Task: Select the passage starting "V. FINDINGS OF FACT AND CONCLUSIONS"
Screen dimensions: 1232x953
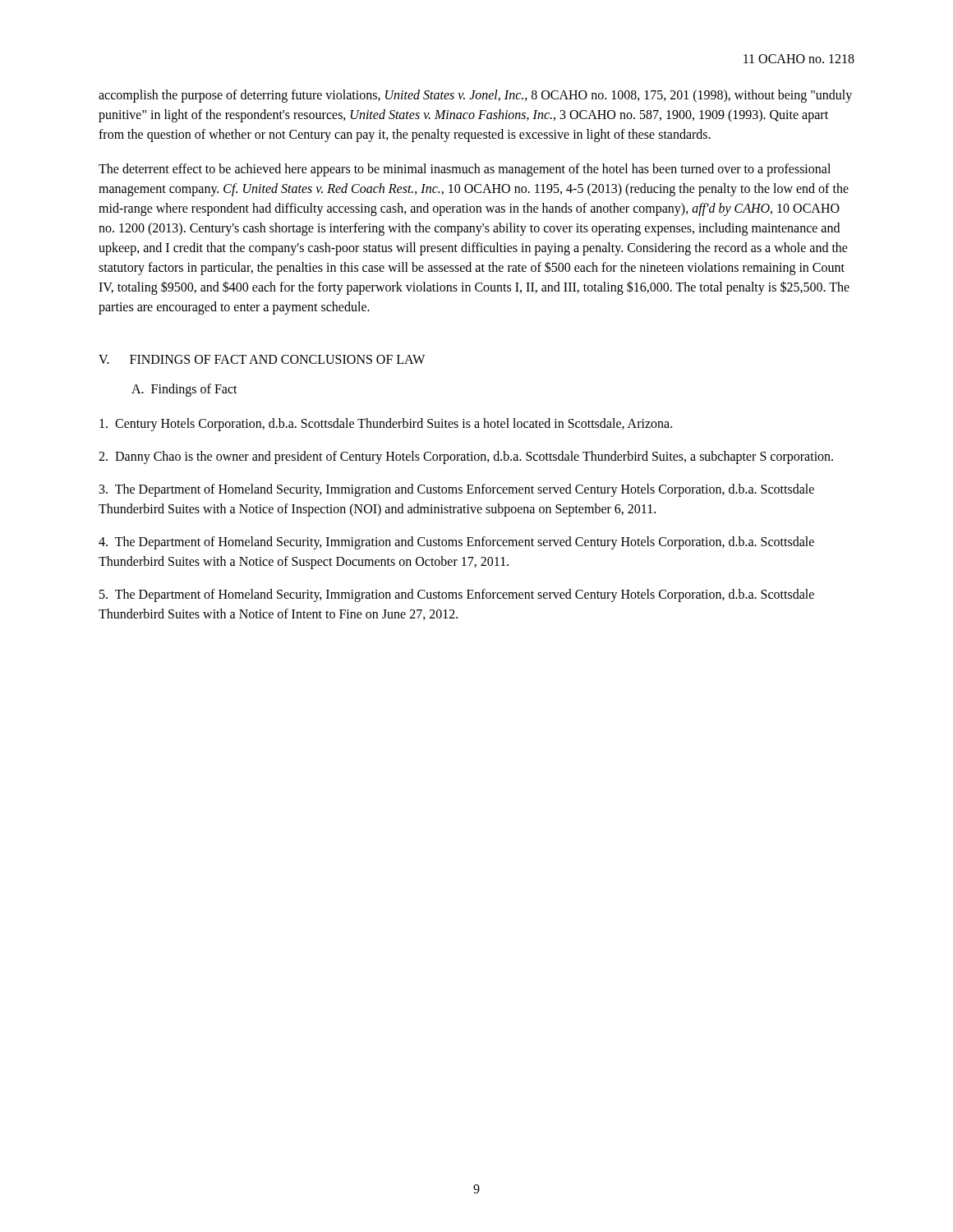Action: [262, 359]
